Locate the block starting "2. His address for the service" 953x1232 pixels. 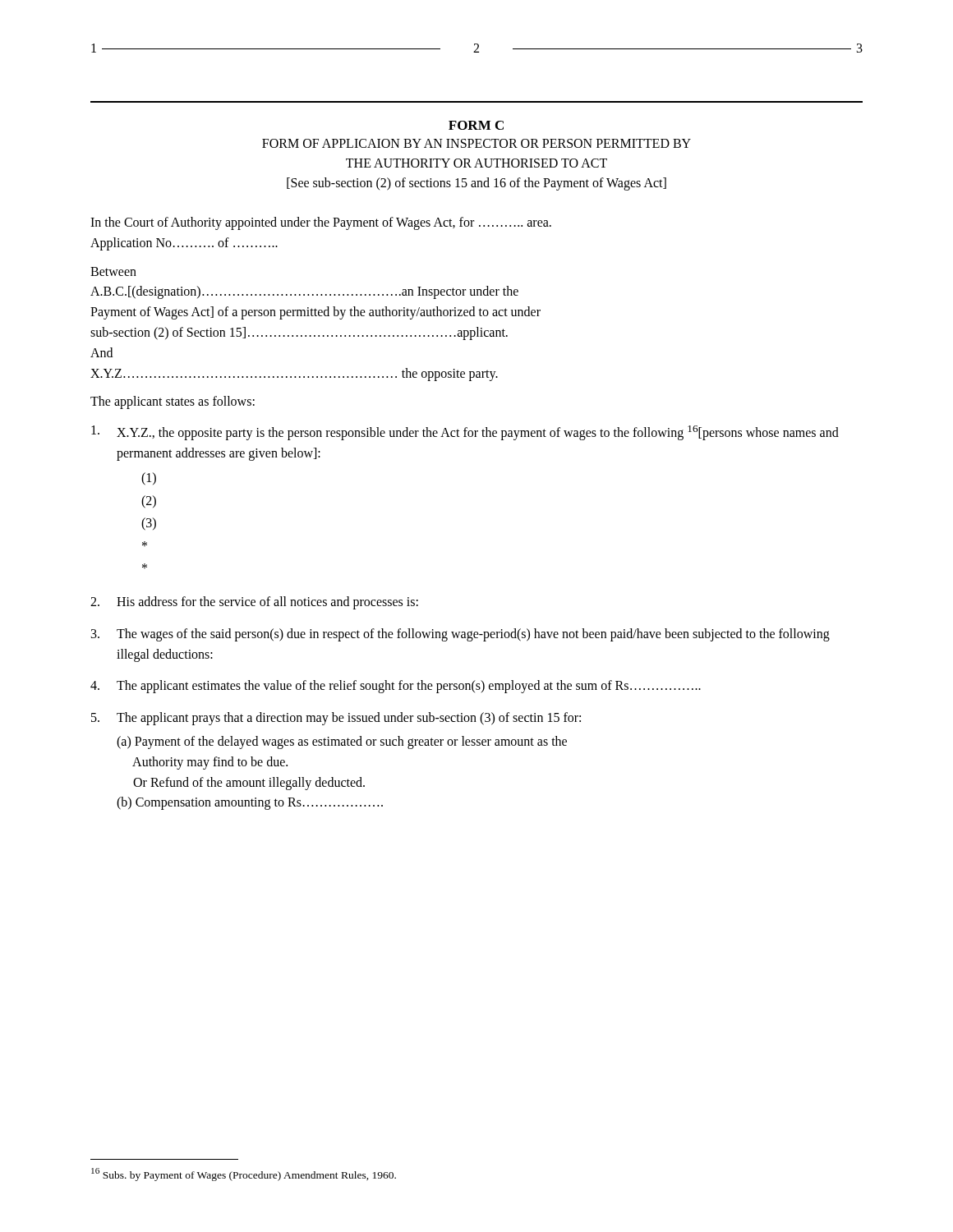[254, 603]
